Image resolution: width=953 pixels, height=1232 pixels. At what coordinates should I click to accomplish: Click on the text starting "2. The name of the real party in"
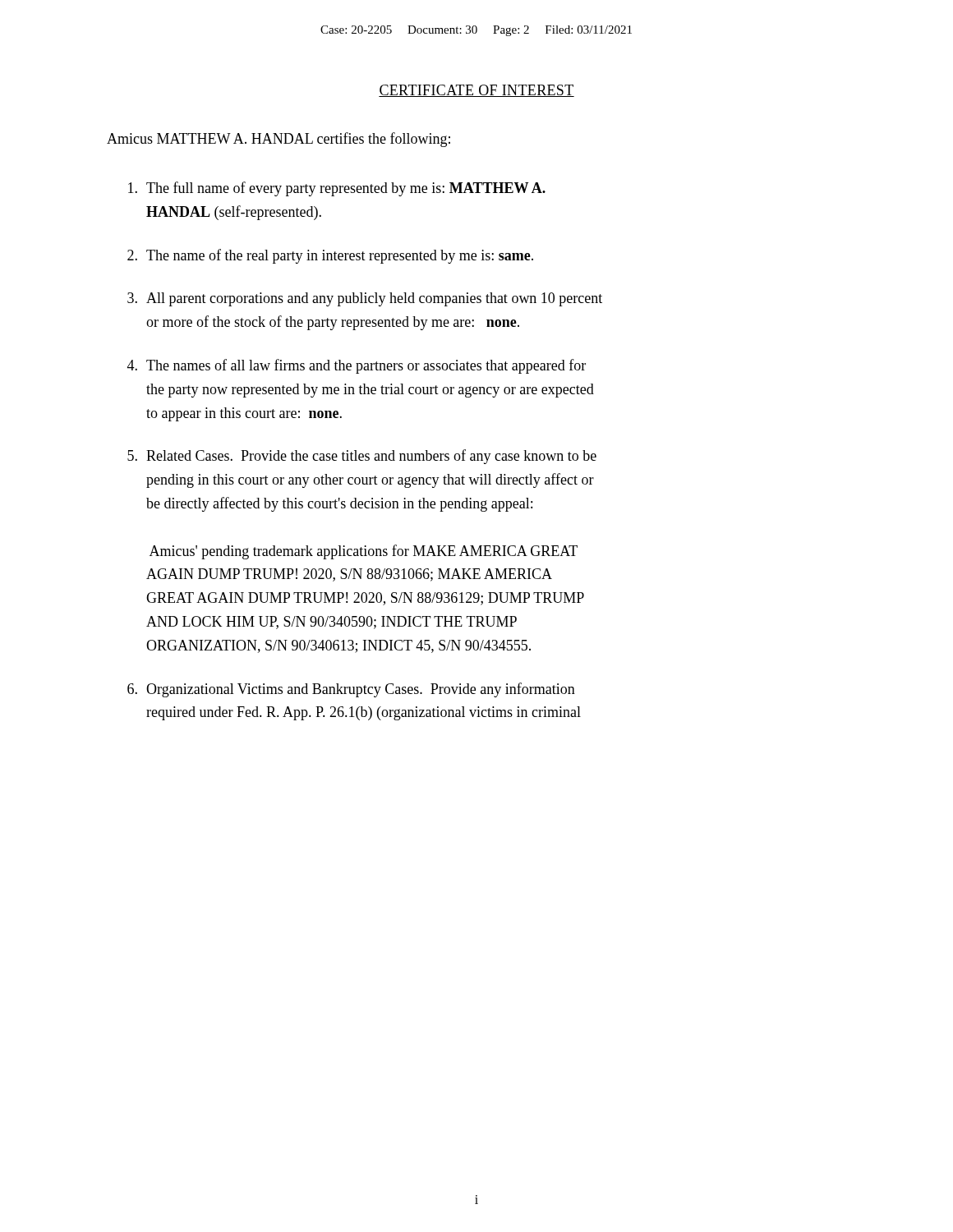(x=476, y=255)
